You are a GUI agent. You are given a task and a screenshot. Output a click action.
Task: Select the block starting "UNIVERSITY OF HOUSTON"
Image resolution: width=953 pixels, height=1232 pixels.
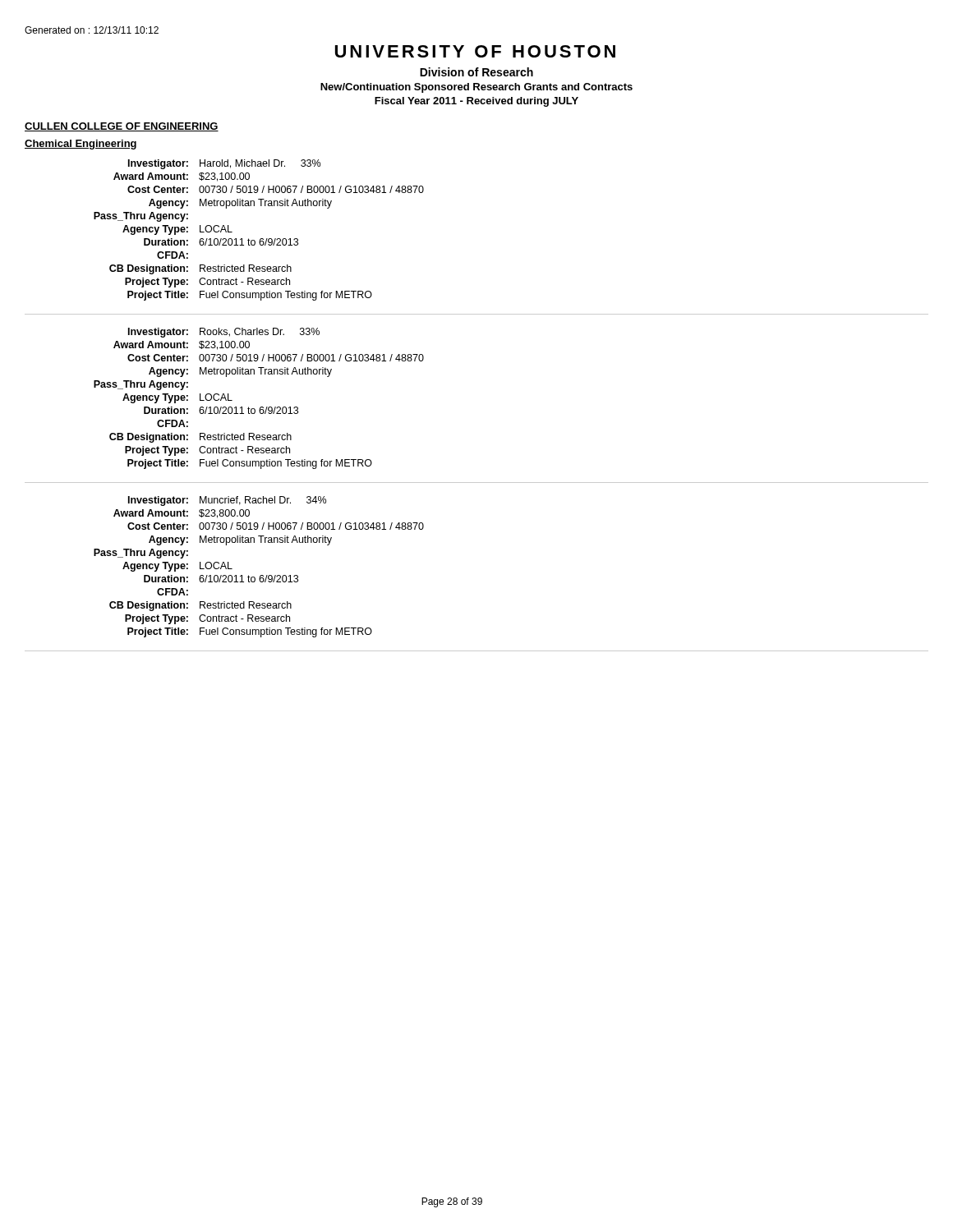point(476,51)
